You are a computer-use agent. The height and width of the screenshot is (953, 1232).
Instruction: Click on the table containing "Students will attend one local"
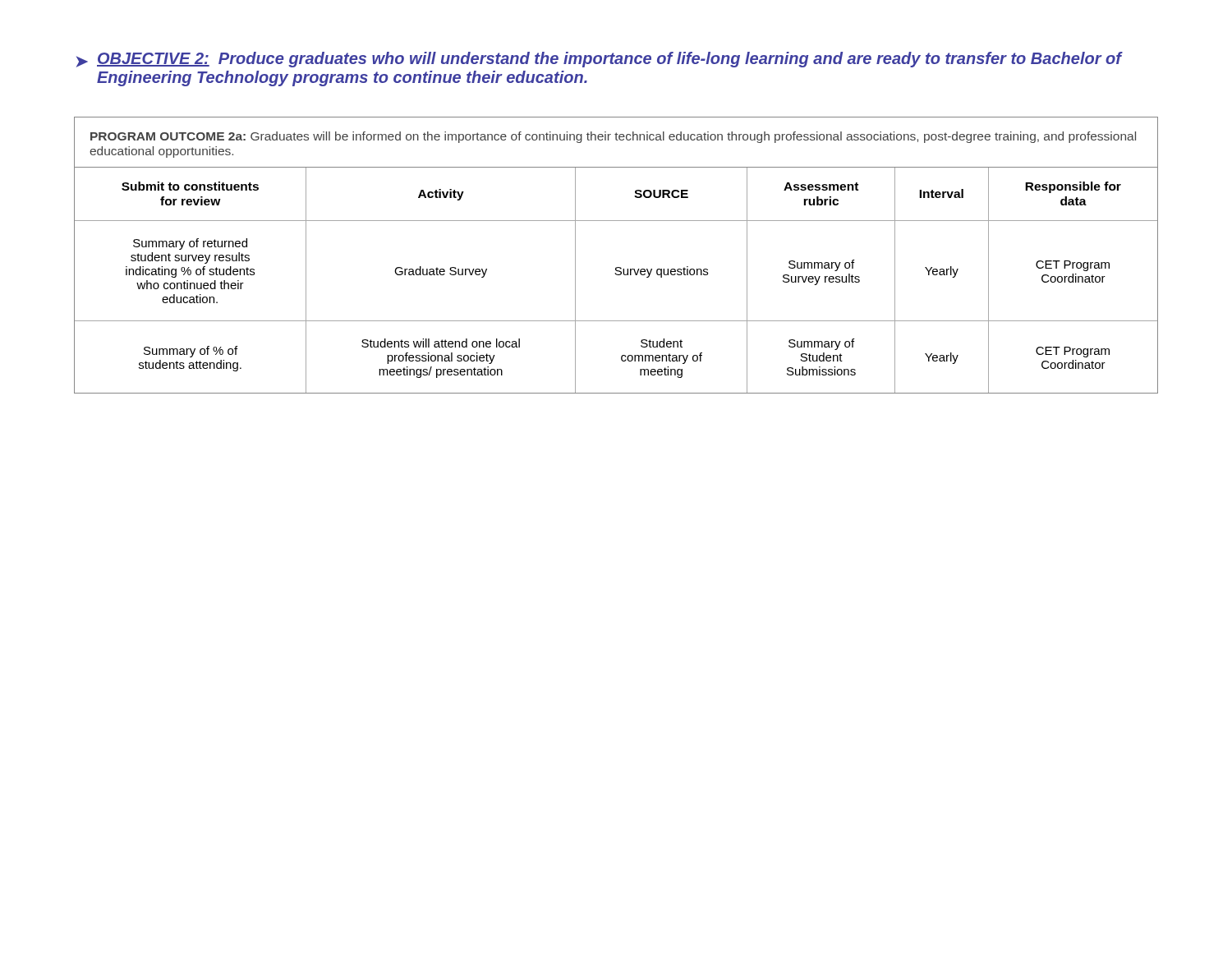[x=616, y=255]
